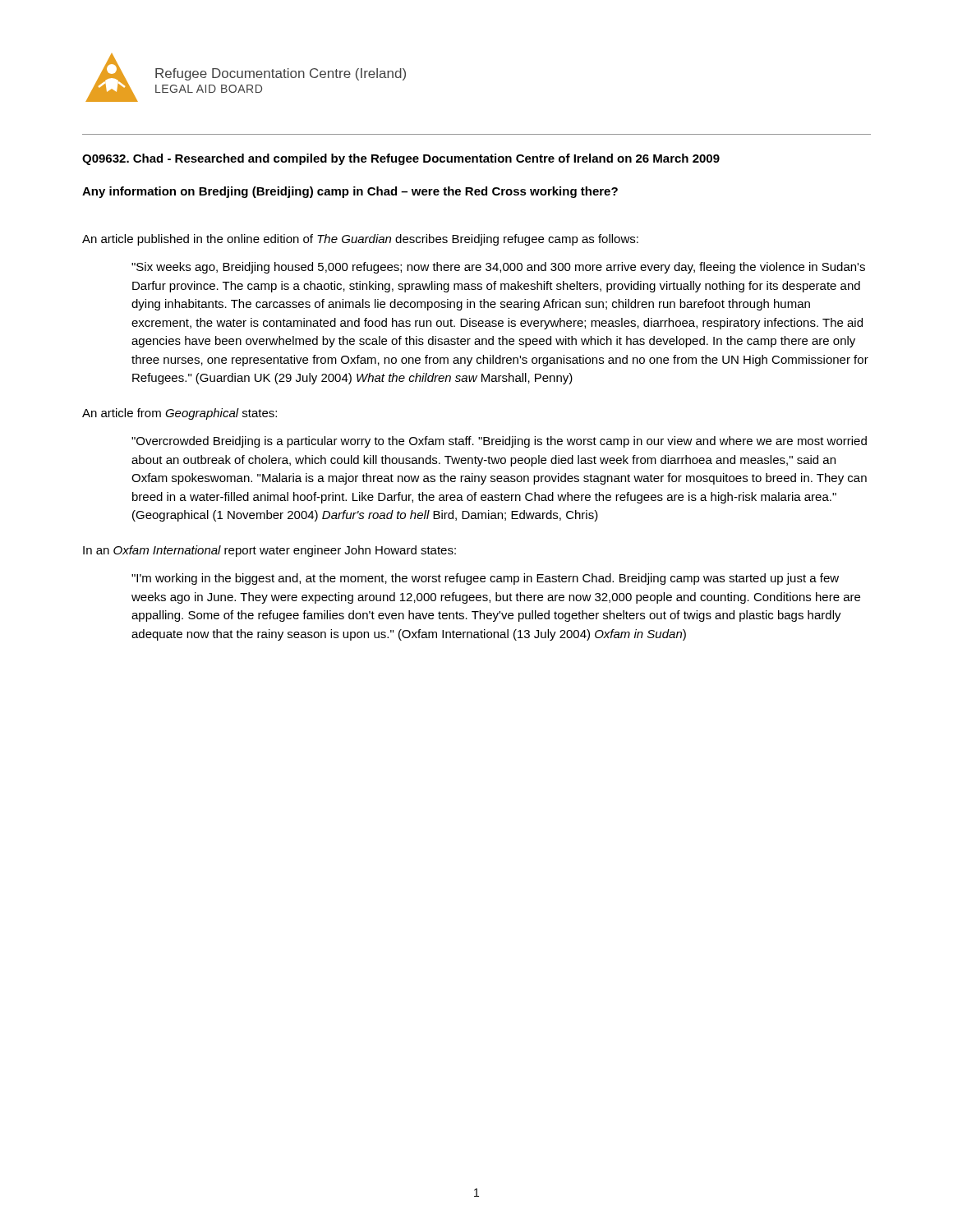Find the block on this page that starts "In an Oxfam International report water engineer"
Screen dimensions: 1232x953
pos(270,549)
